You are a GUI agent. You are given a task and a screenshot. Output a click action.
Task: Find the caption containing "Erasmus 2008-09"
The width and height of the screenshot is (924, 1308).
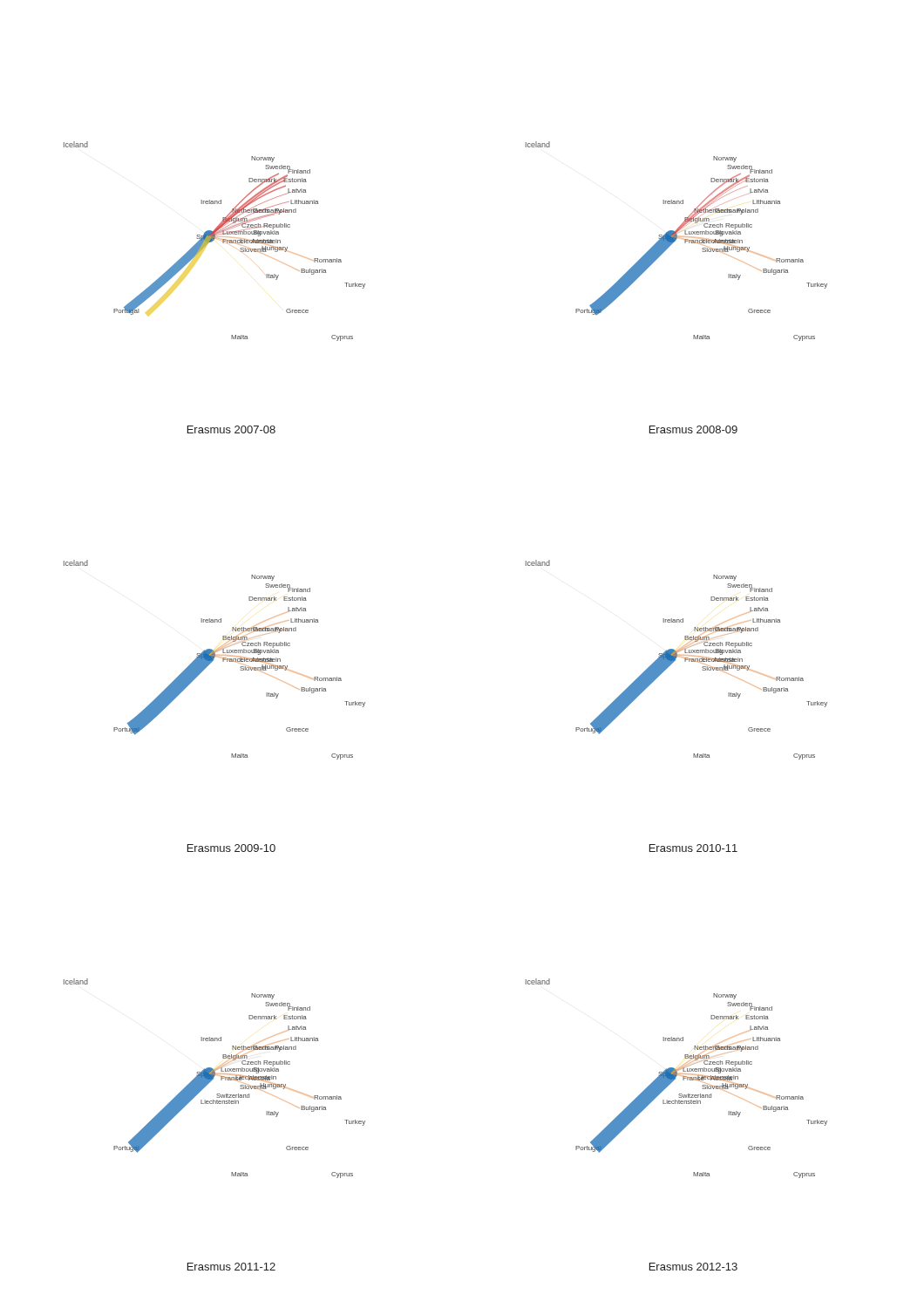(x=693, y=429)
